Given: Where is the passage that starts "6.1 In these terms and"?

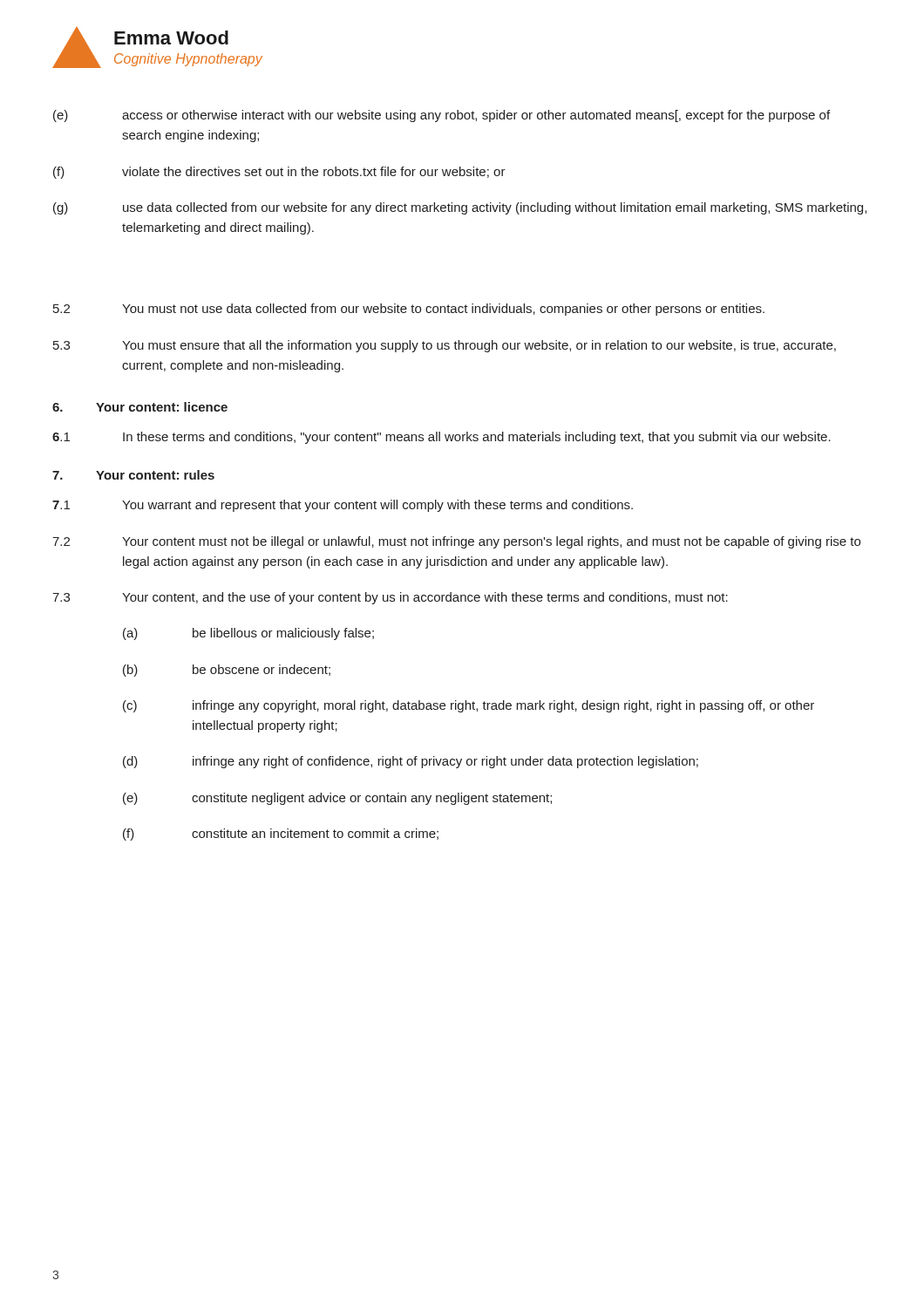Looking at the screenshot, I should pos(462,437).
